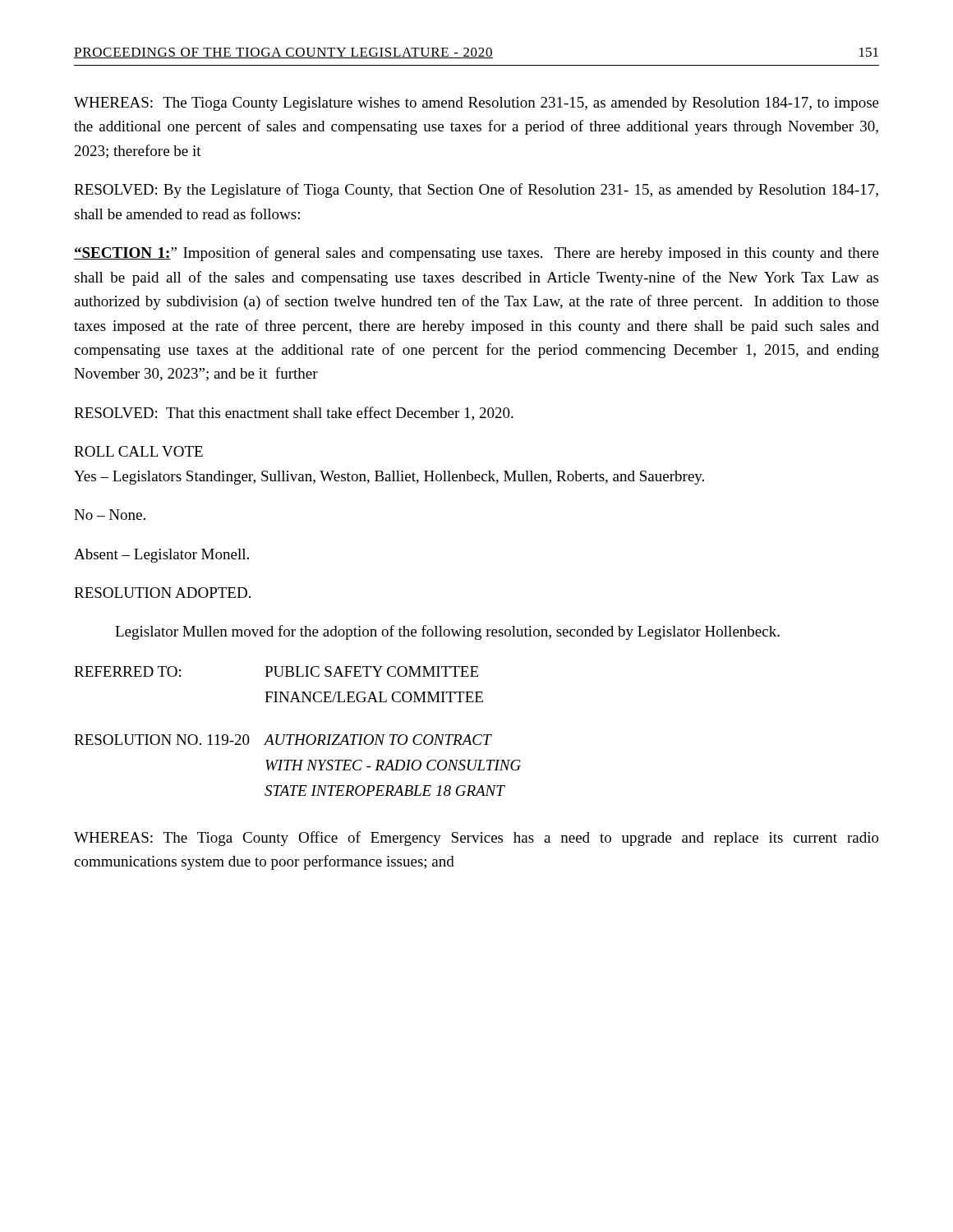Locate the text that says "Absent – Legislator Monell."

(162, 554)
